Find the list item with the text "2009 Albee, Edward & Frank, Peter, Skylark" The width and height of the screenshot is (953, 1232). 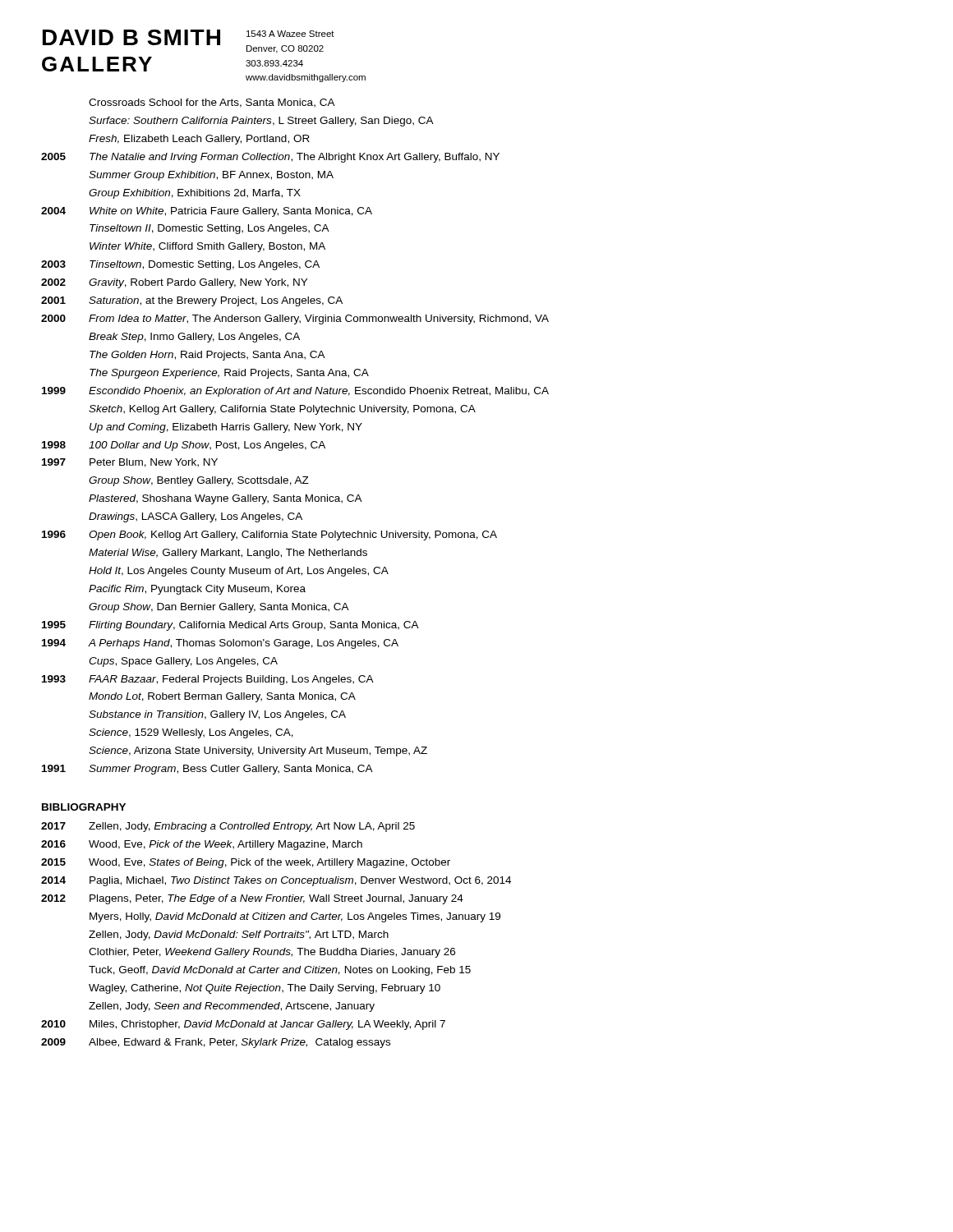[216, 1043]
